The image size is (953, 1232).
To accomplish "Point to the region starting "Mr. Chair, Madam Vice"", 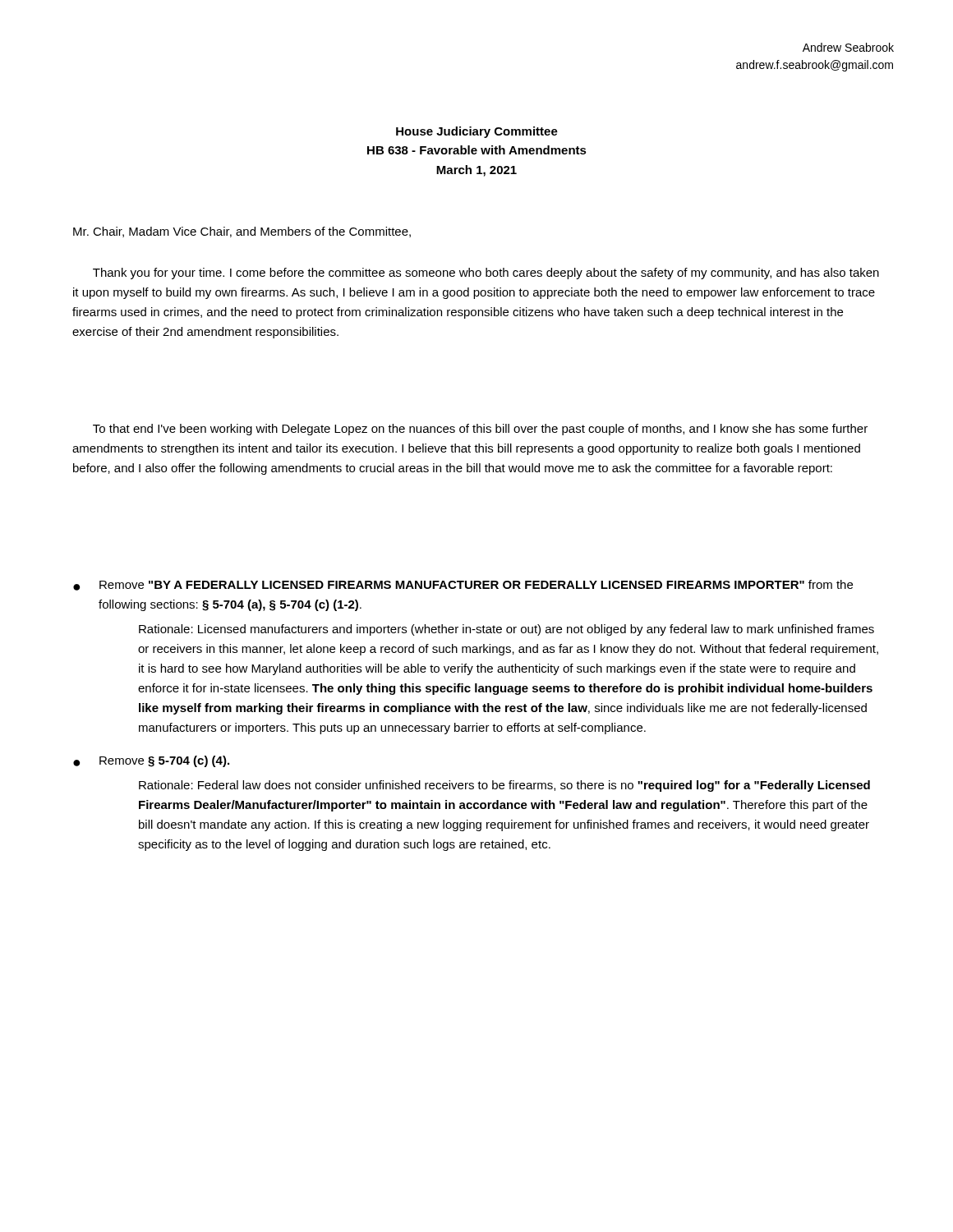I will 242,231.
